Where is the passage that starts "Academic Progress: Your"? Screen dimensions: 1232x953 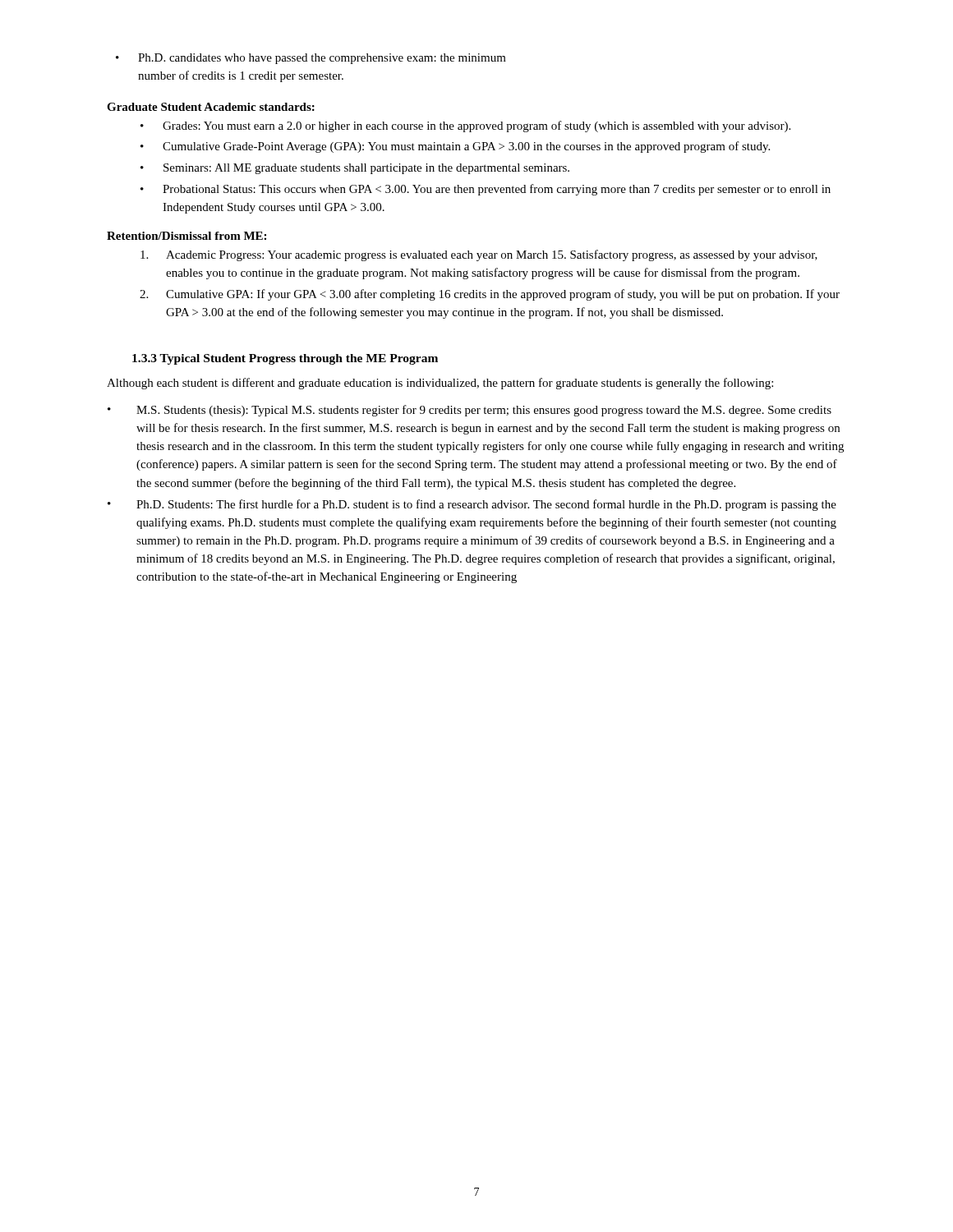[493, 265]
